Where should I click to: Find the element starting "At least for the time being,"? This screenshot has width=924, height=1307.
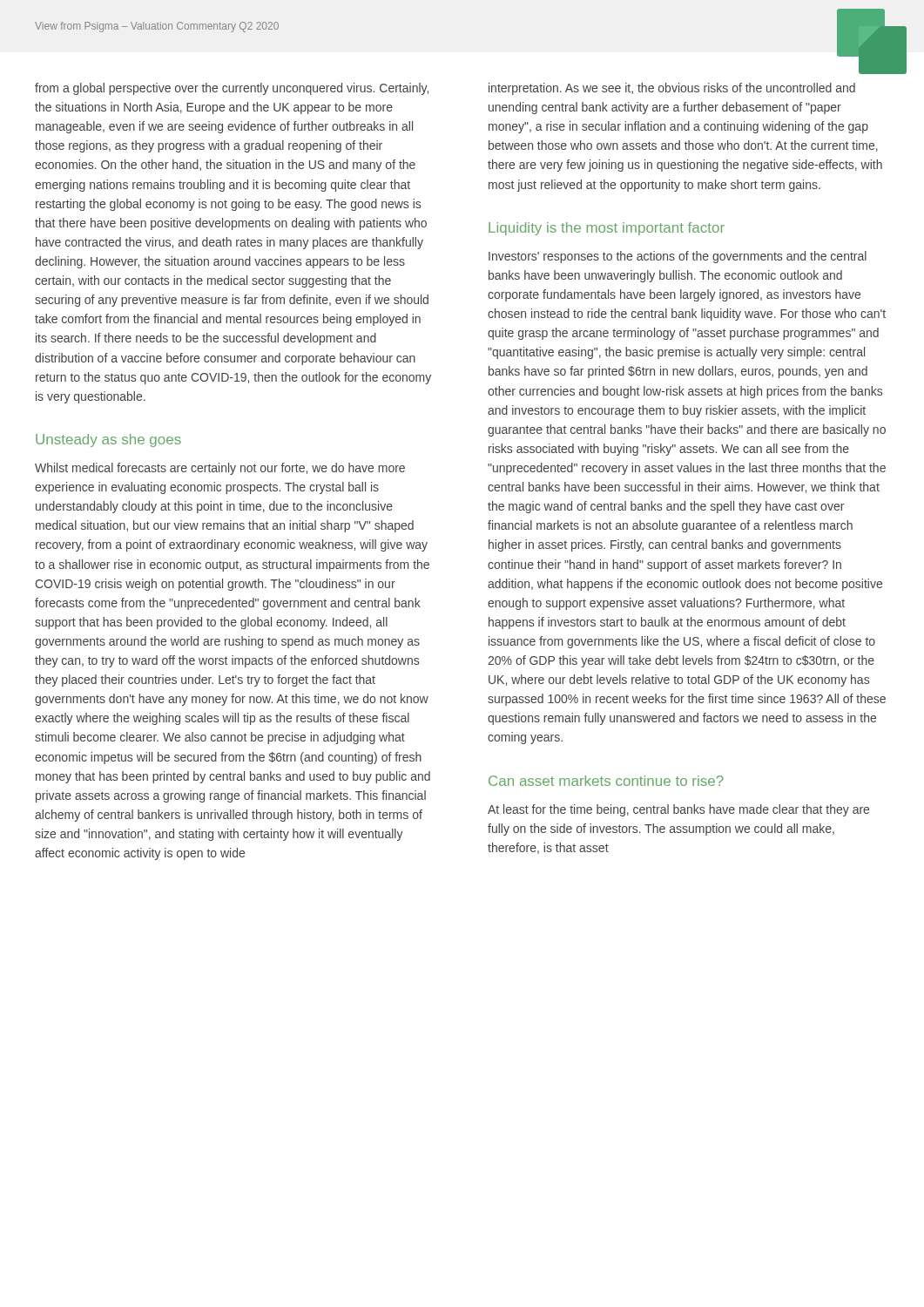(x=679, y=828)
